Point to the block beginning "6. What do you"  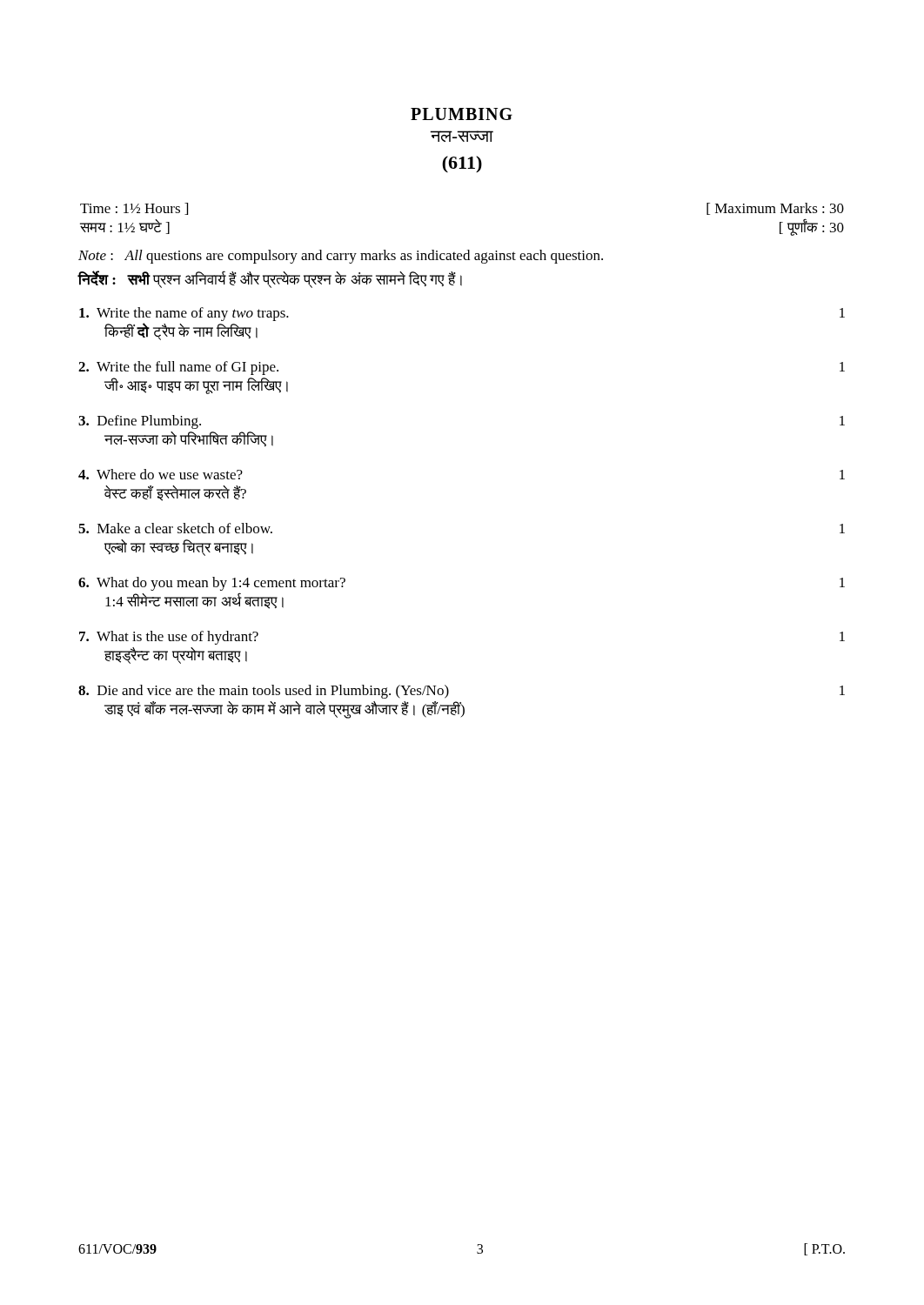pyautogui.click(x=214, y=583)
